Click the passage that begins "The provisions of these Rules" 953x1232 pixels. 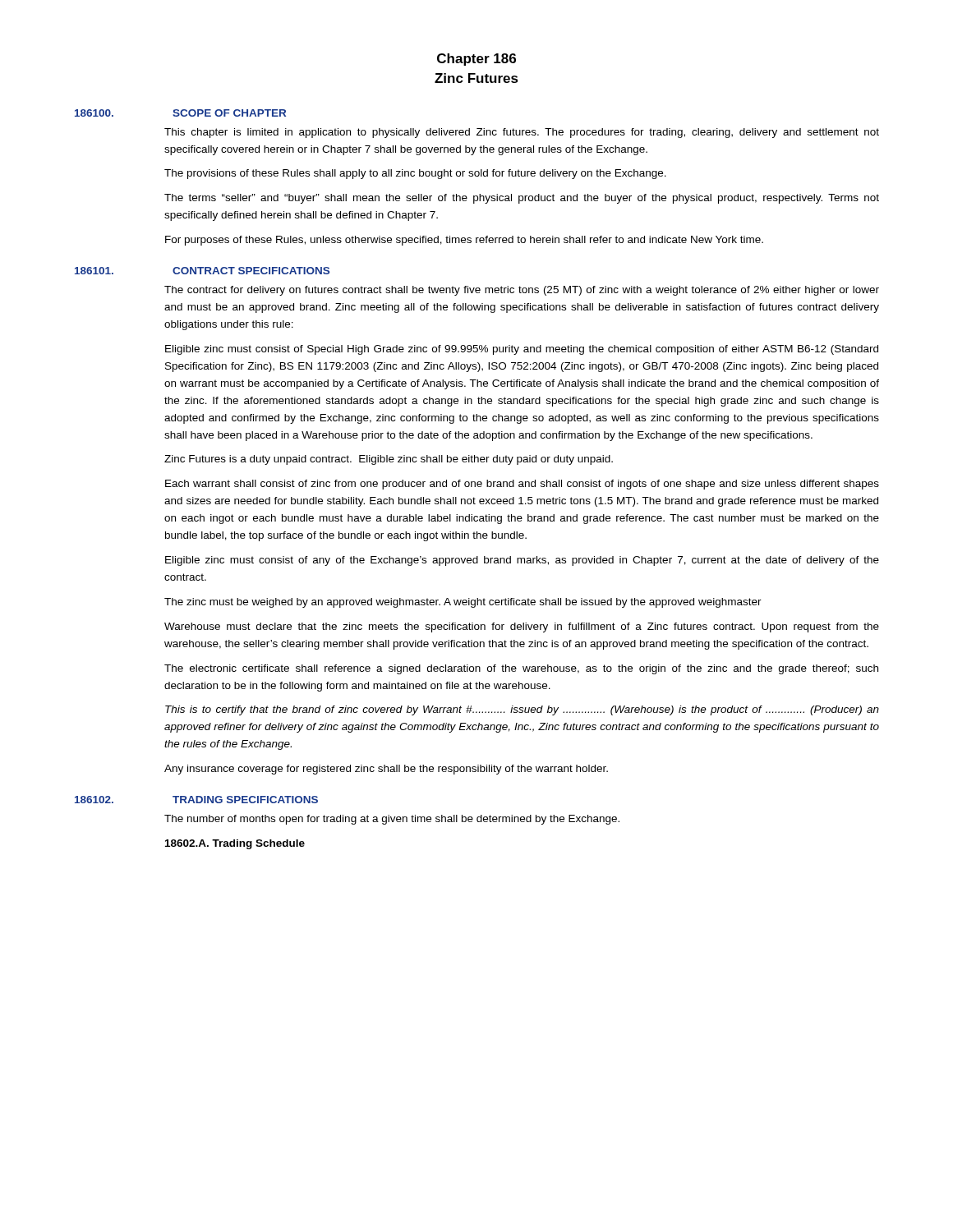416,173
